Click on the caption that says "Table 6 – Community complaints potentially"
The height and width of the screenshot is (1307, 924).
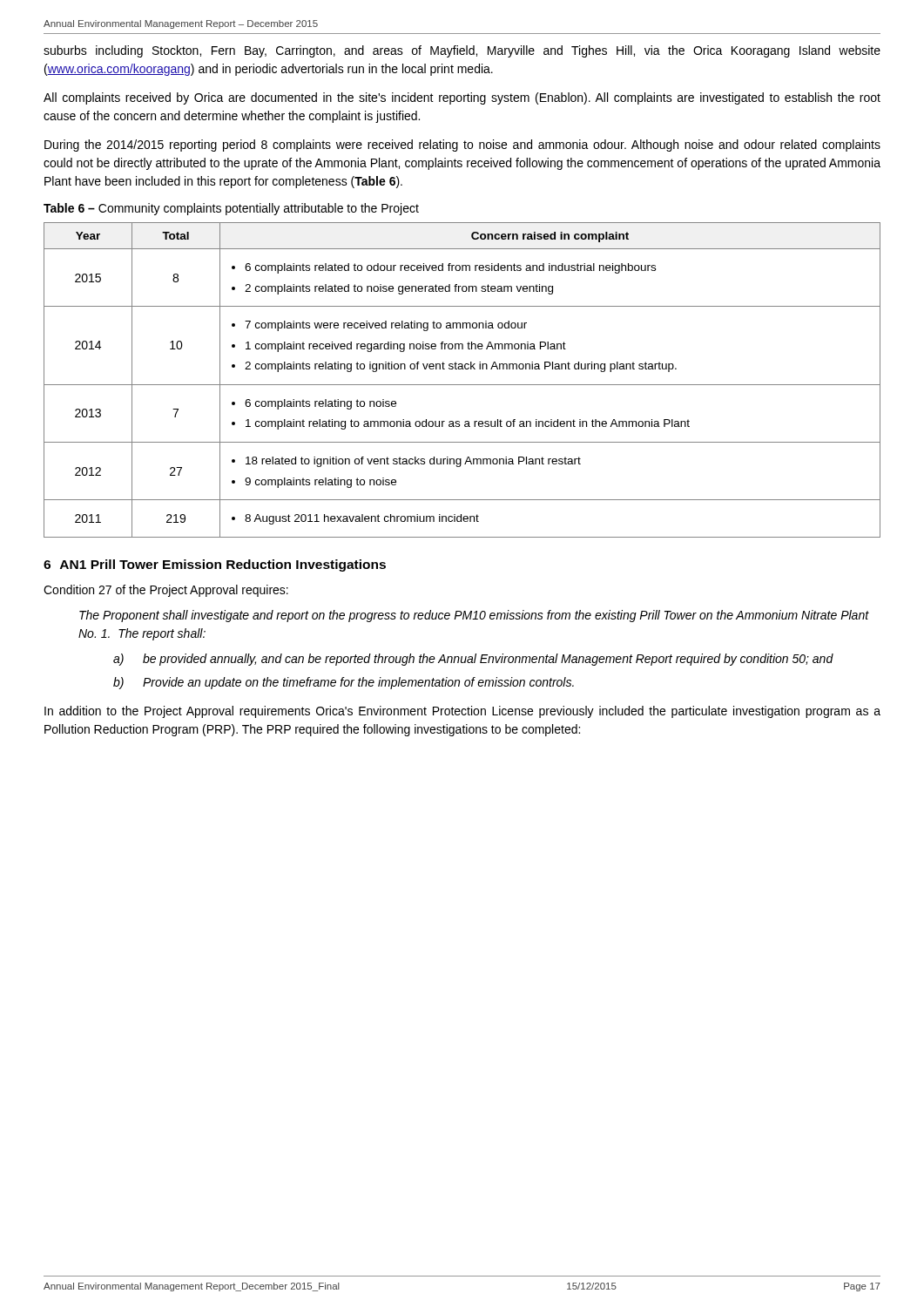pyautogui.click(x=231, y=208)
